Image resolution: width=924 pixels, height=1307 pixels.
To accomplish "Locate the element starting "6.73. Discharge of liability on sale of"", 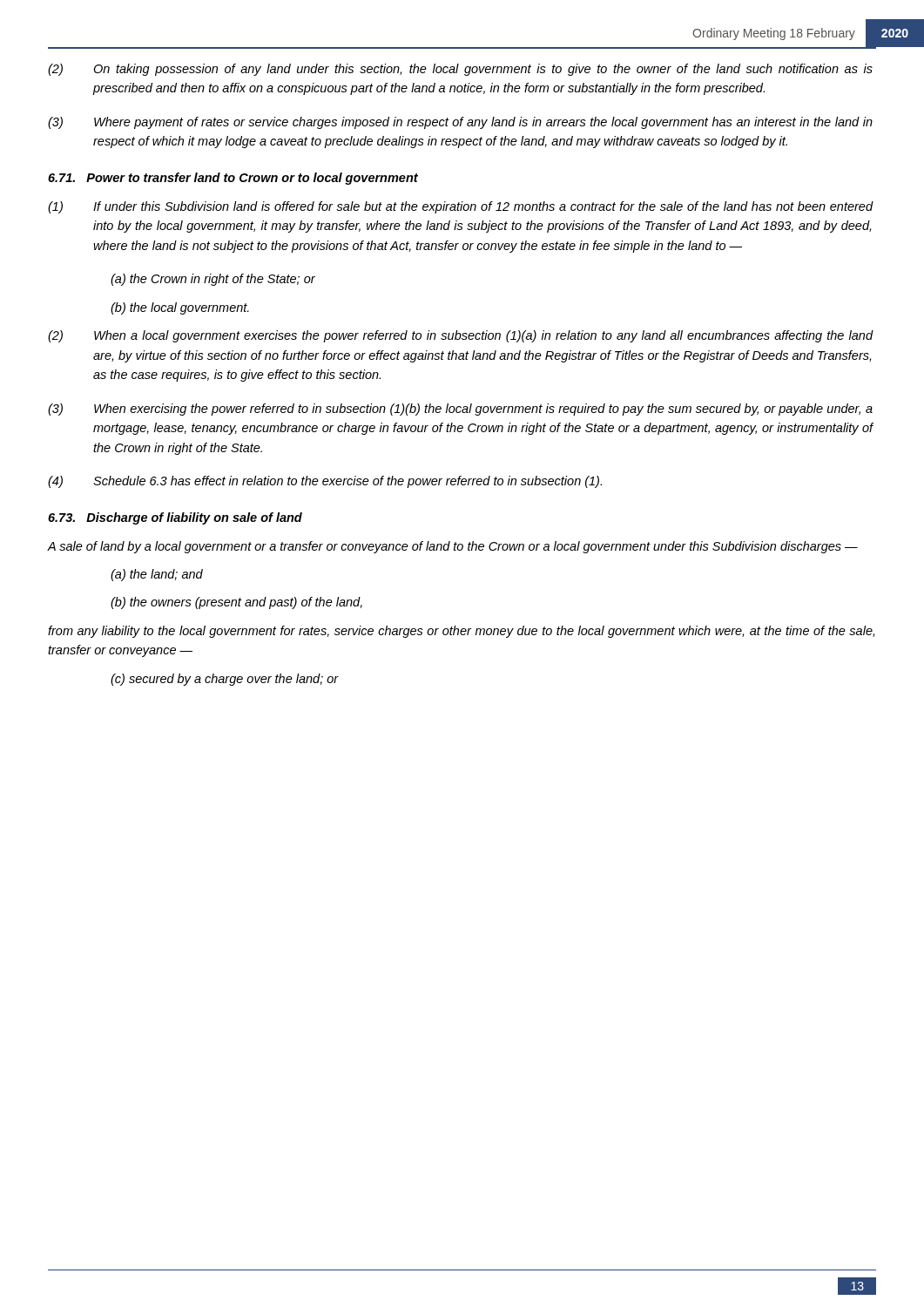I will (175, 517).
